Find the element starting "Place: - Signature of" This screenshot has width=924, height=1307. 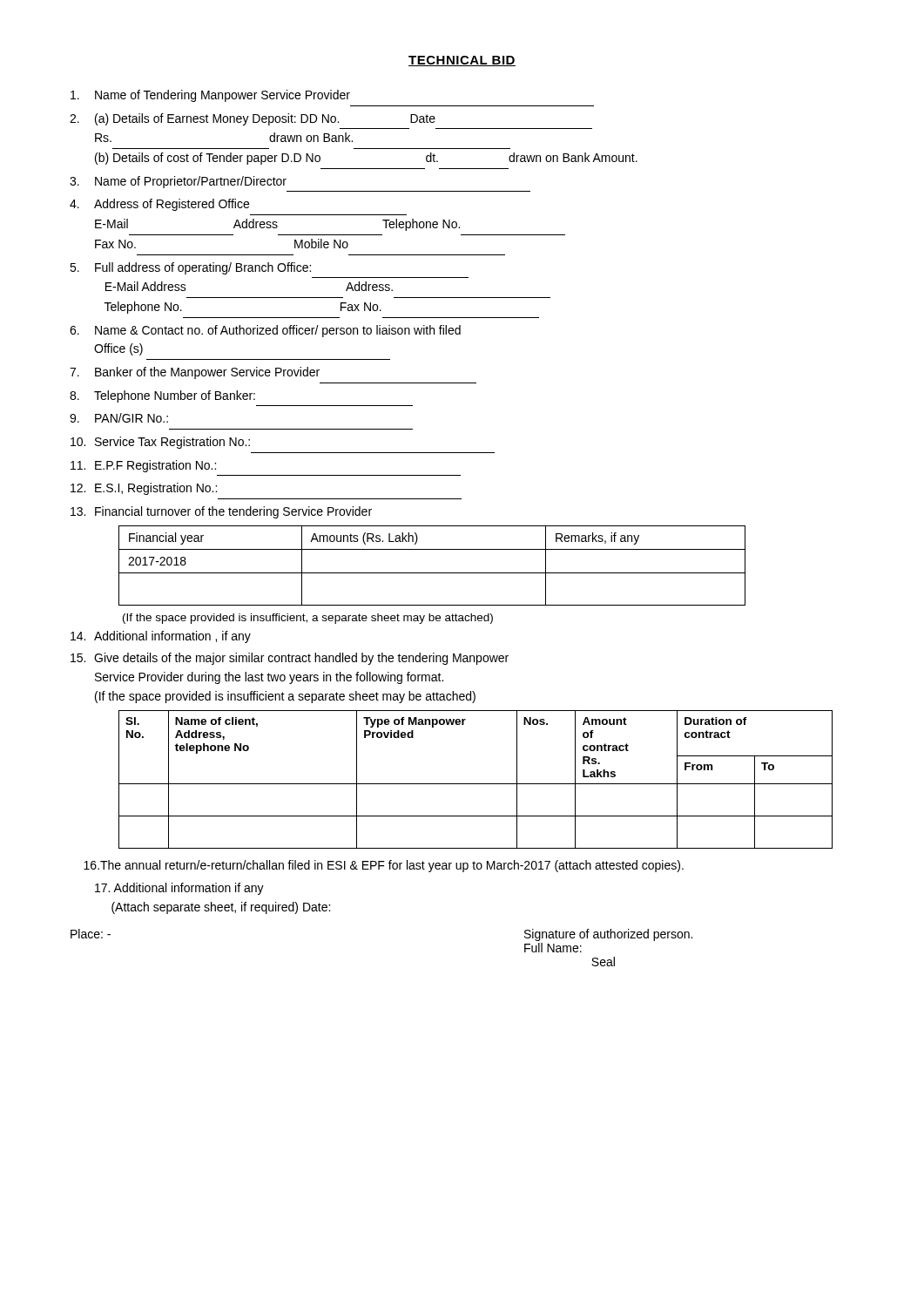tap(86, 935)
